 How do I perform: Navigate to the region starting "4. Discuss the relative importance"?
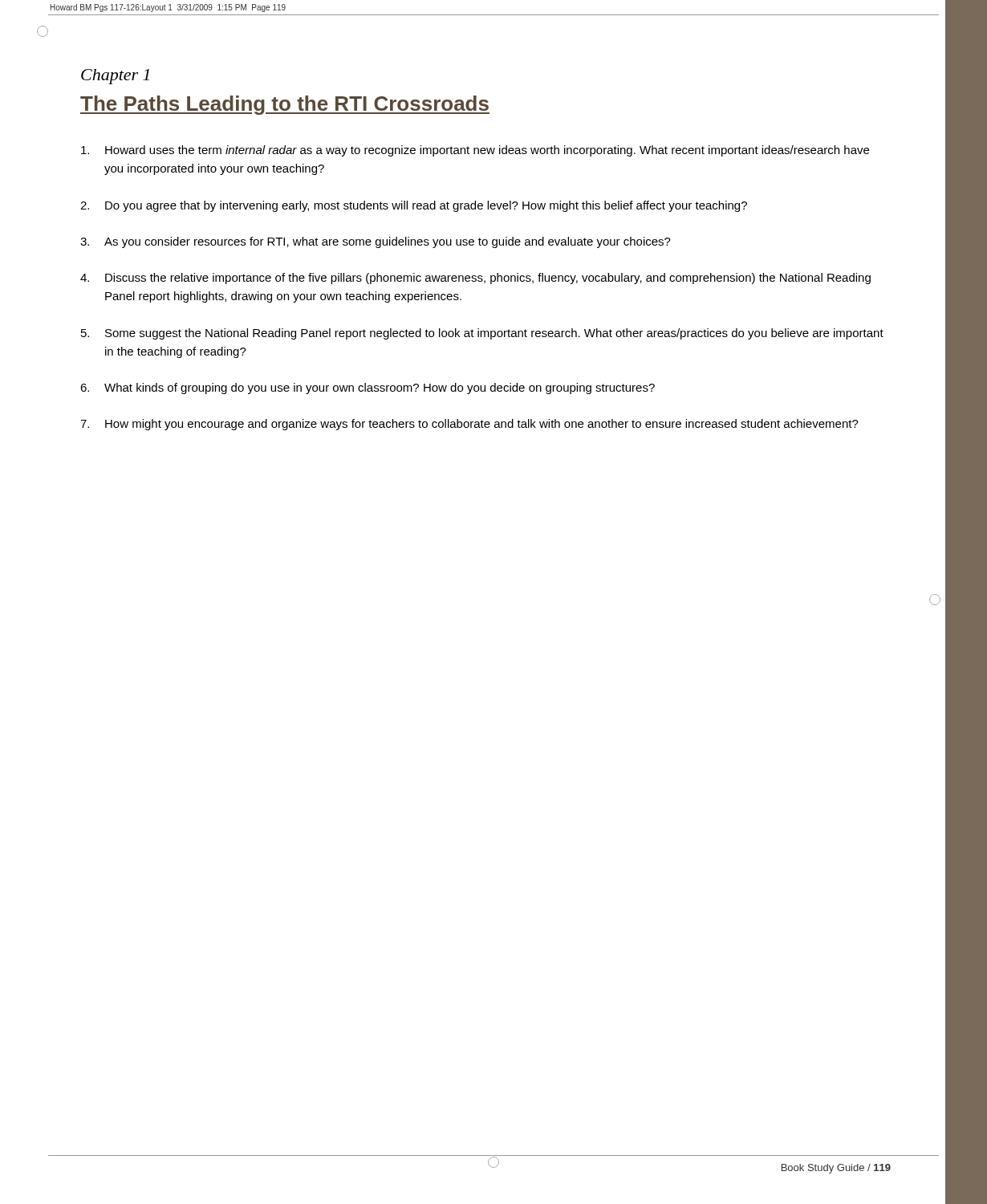coord(485,287)
